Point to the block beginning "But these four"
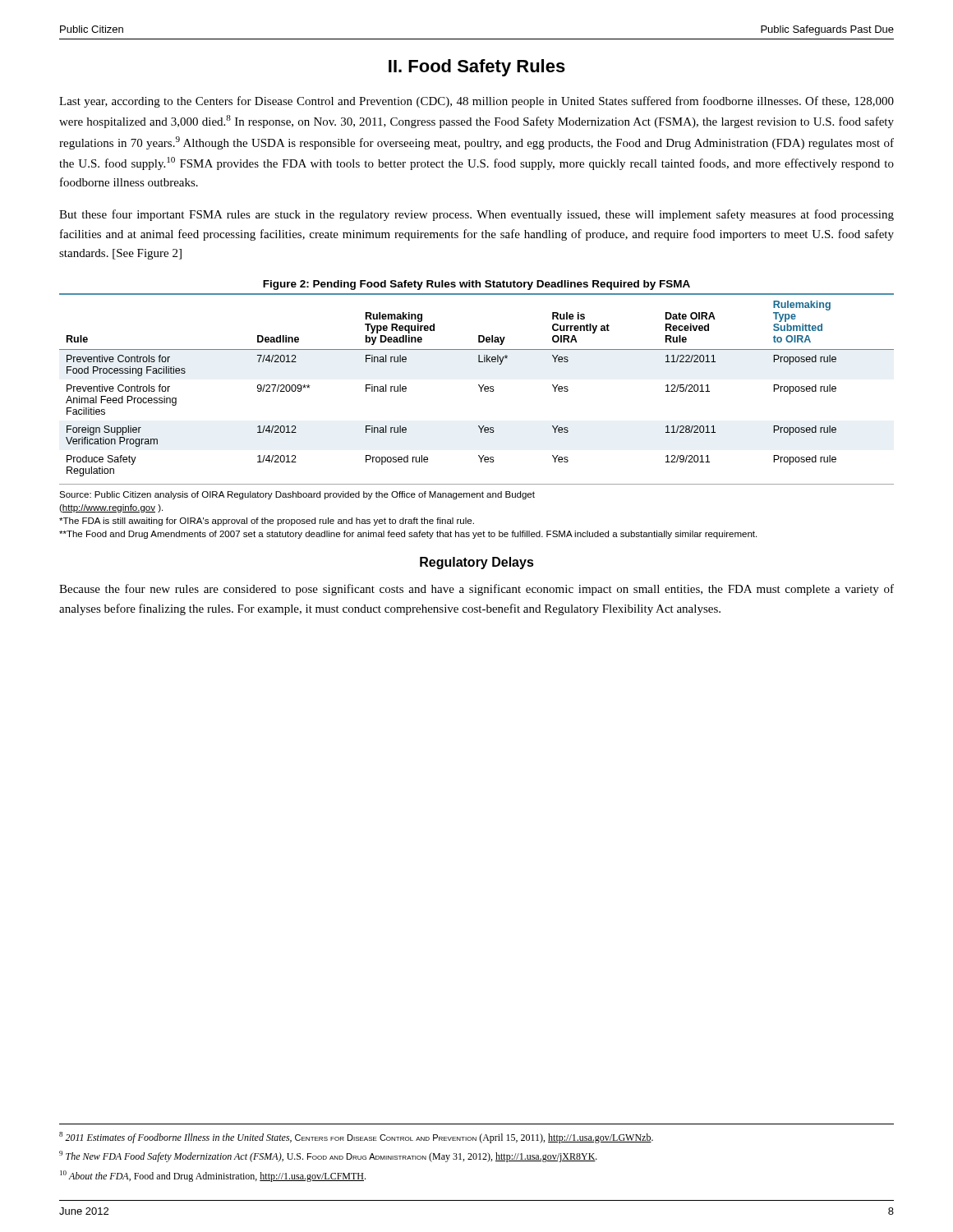953x1232 pixels. (476, 234)
